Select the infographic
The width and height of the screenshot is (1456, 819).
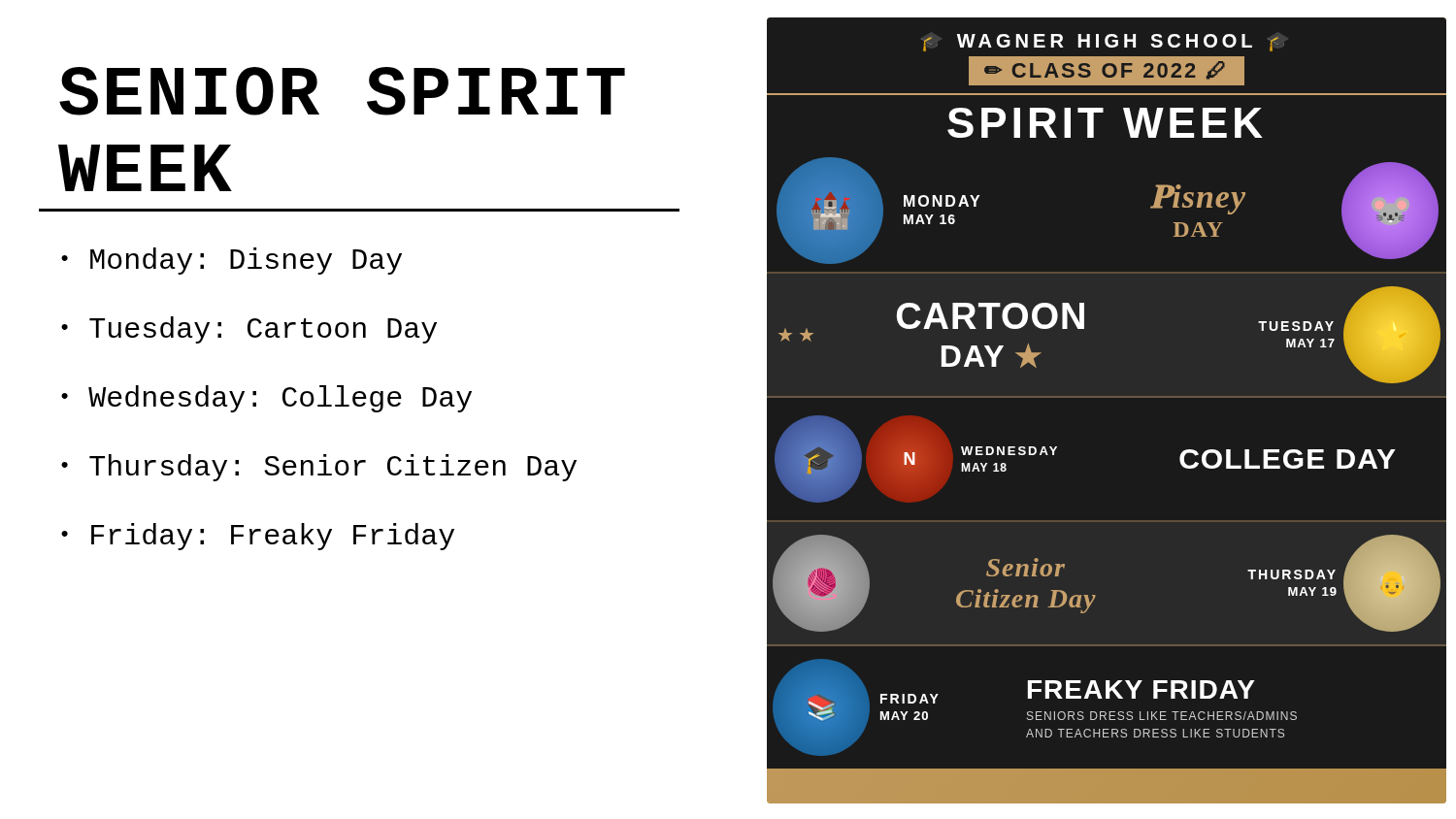tap(1107, 410)
